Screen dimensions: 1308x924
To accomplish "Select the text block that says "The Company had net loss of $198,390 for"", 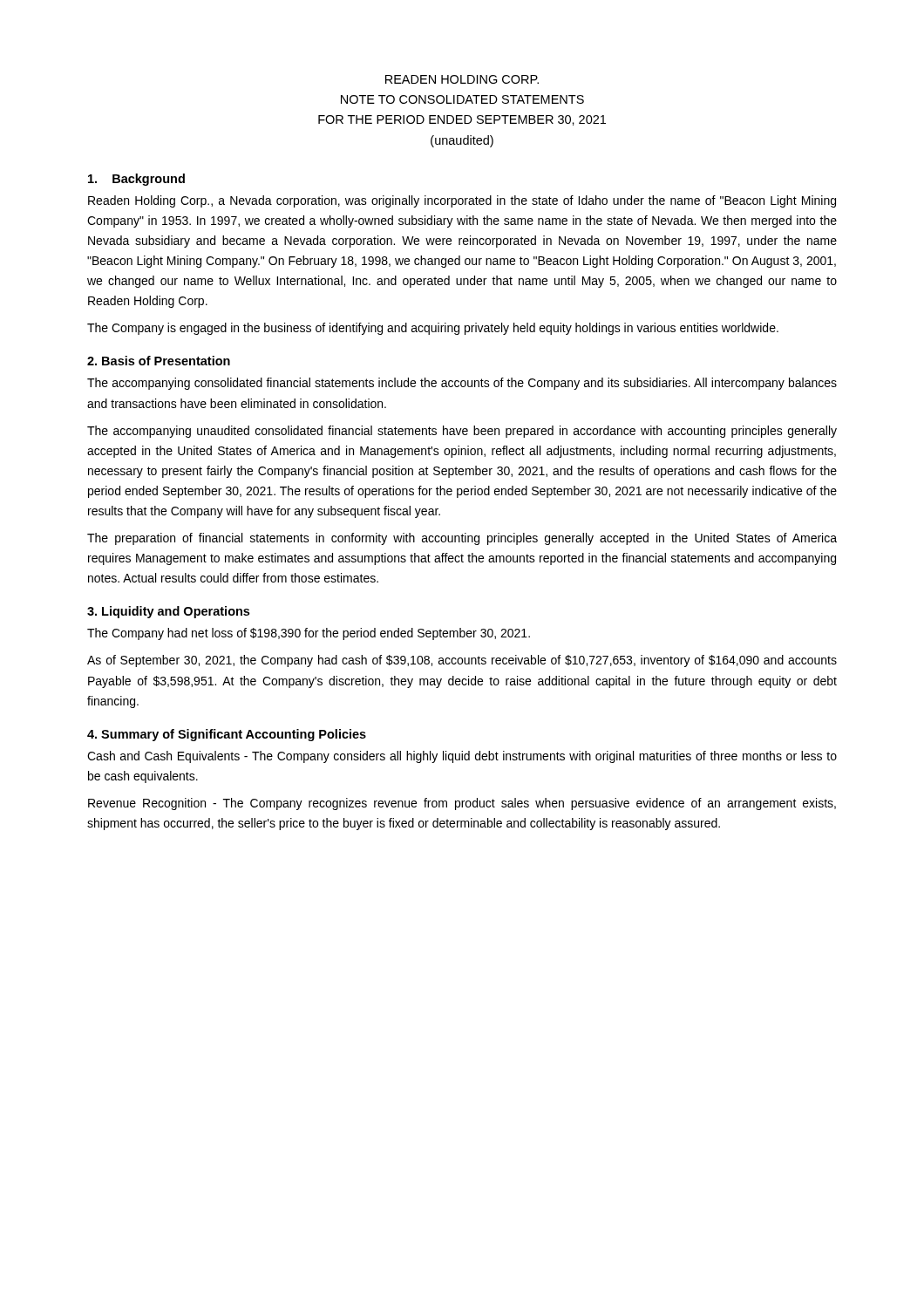I will click(309, 633).
